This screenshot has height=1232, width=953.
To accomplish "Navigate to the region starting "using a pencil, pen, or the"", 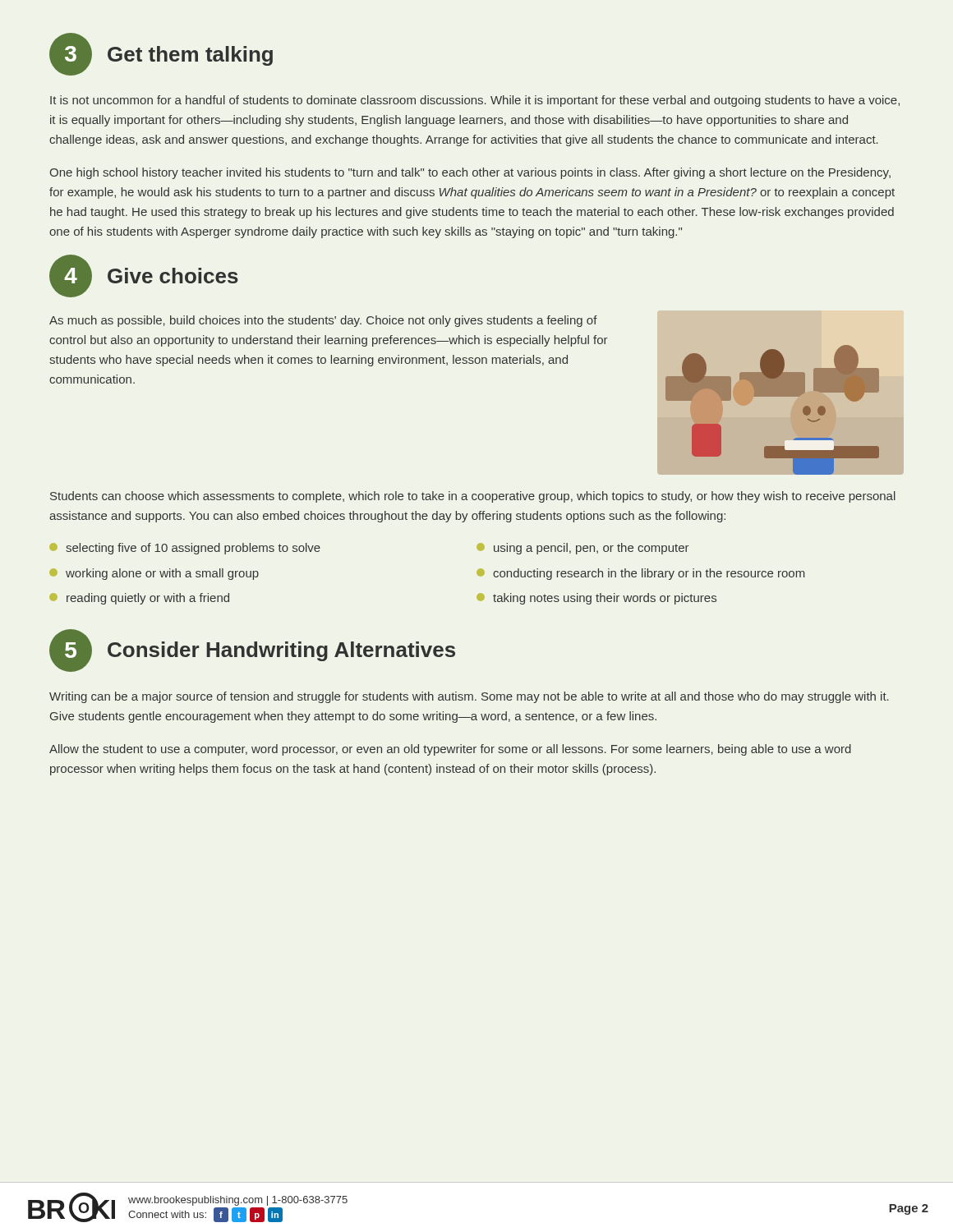I will pos(583,548).
